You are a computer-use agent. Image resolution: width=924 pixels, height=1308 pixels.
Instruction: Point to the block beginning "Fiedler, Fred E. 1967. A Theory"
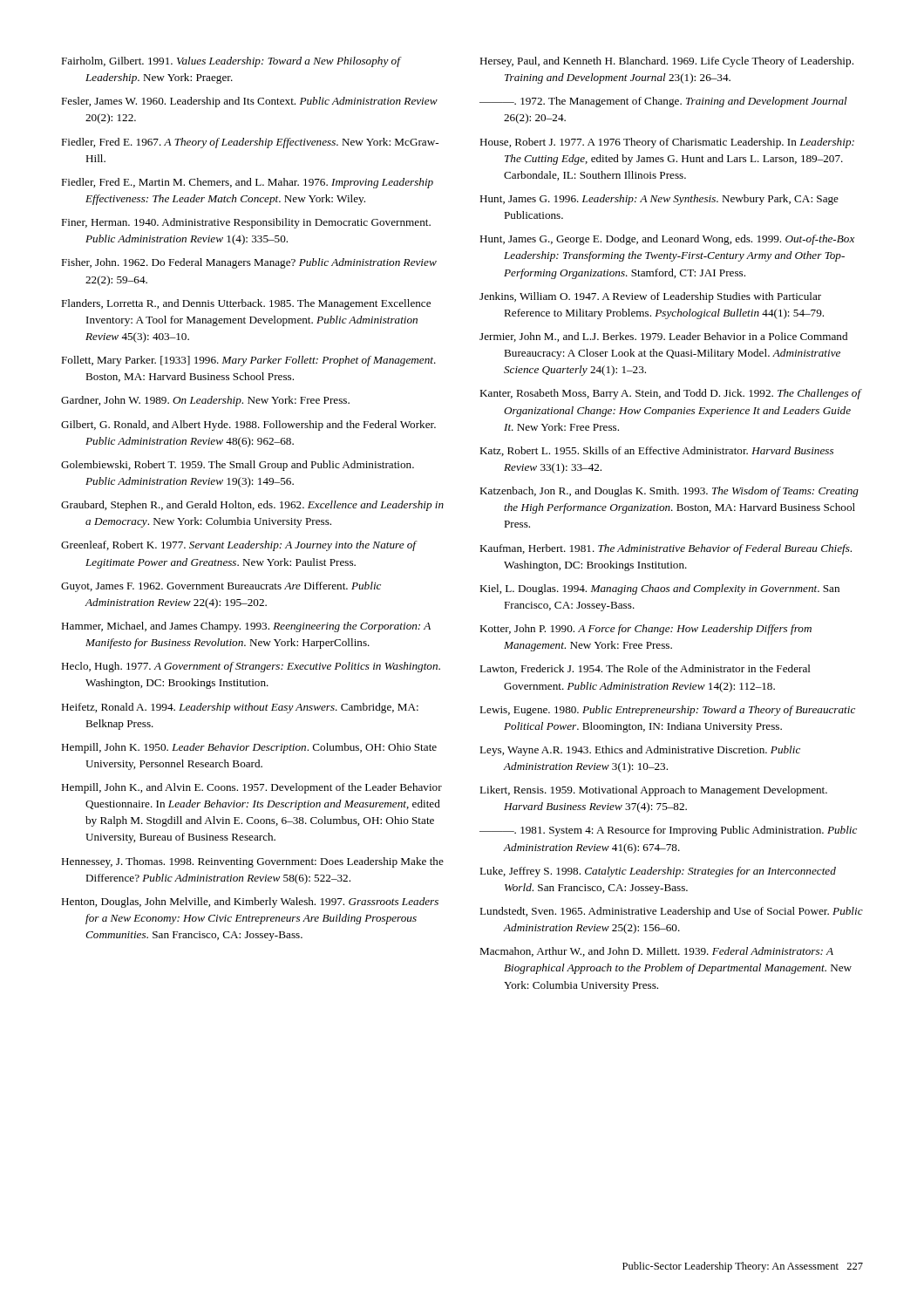250,150
